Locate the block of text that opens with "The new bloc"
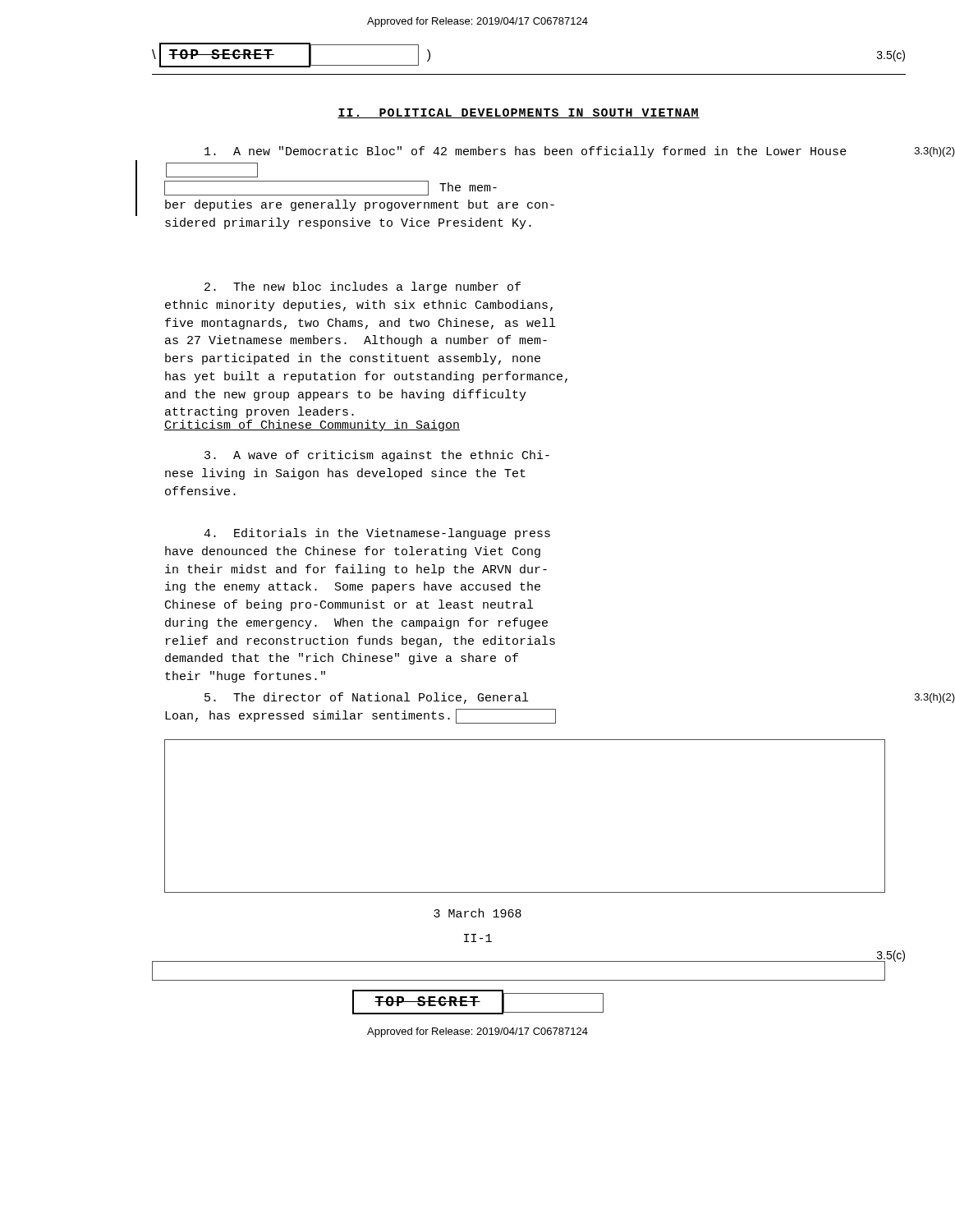Image resolution: width=955 pixels, height=1232 pixels. 368,350
